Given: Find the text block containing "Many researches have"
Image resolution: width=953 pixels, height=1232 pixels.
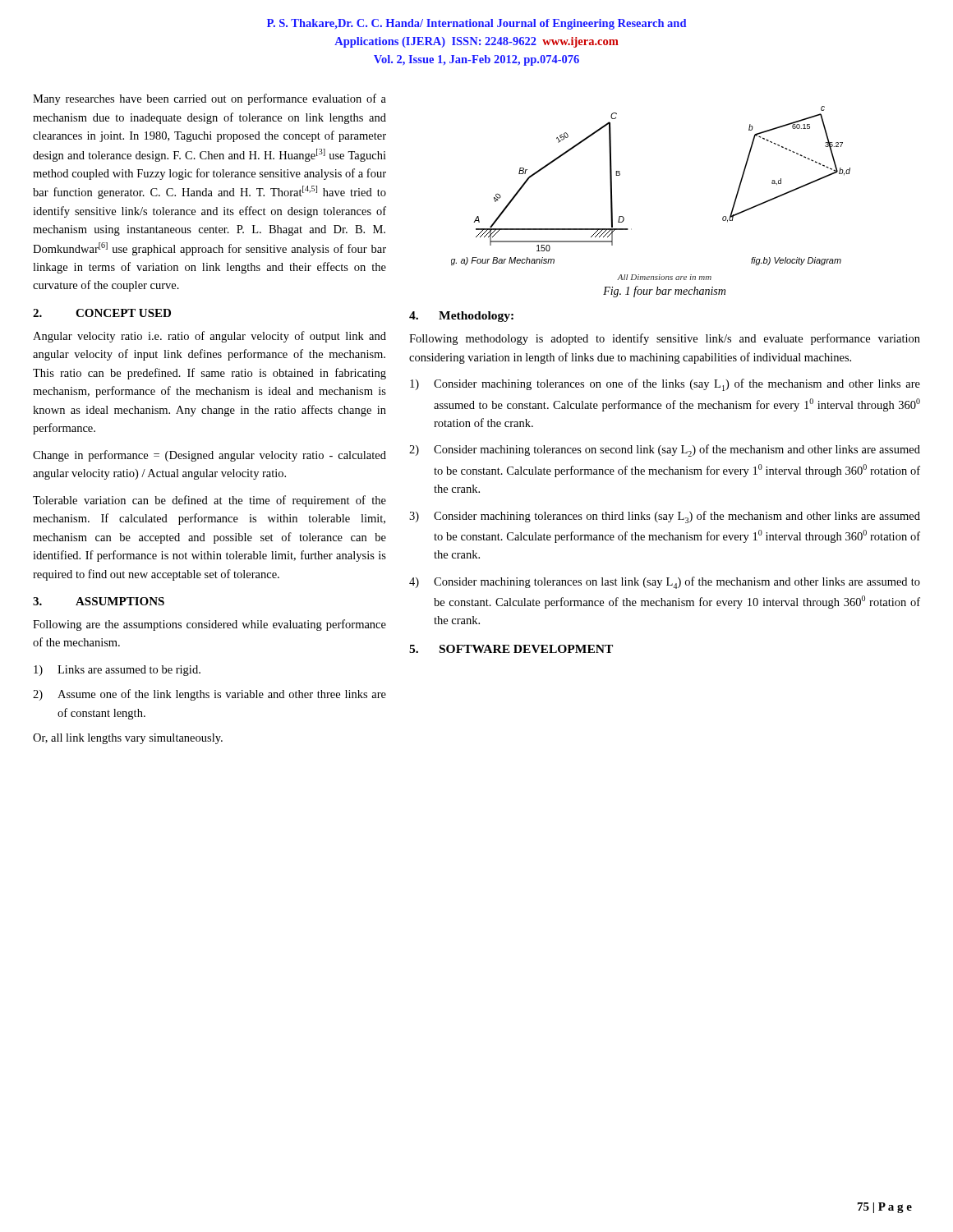Looking at the screenshot, I should pos(210,192).
